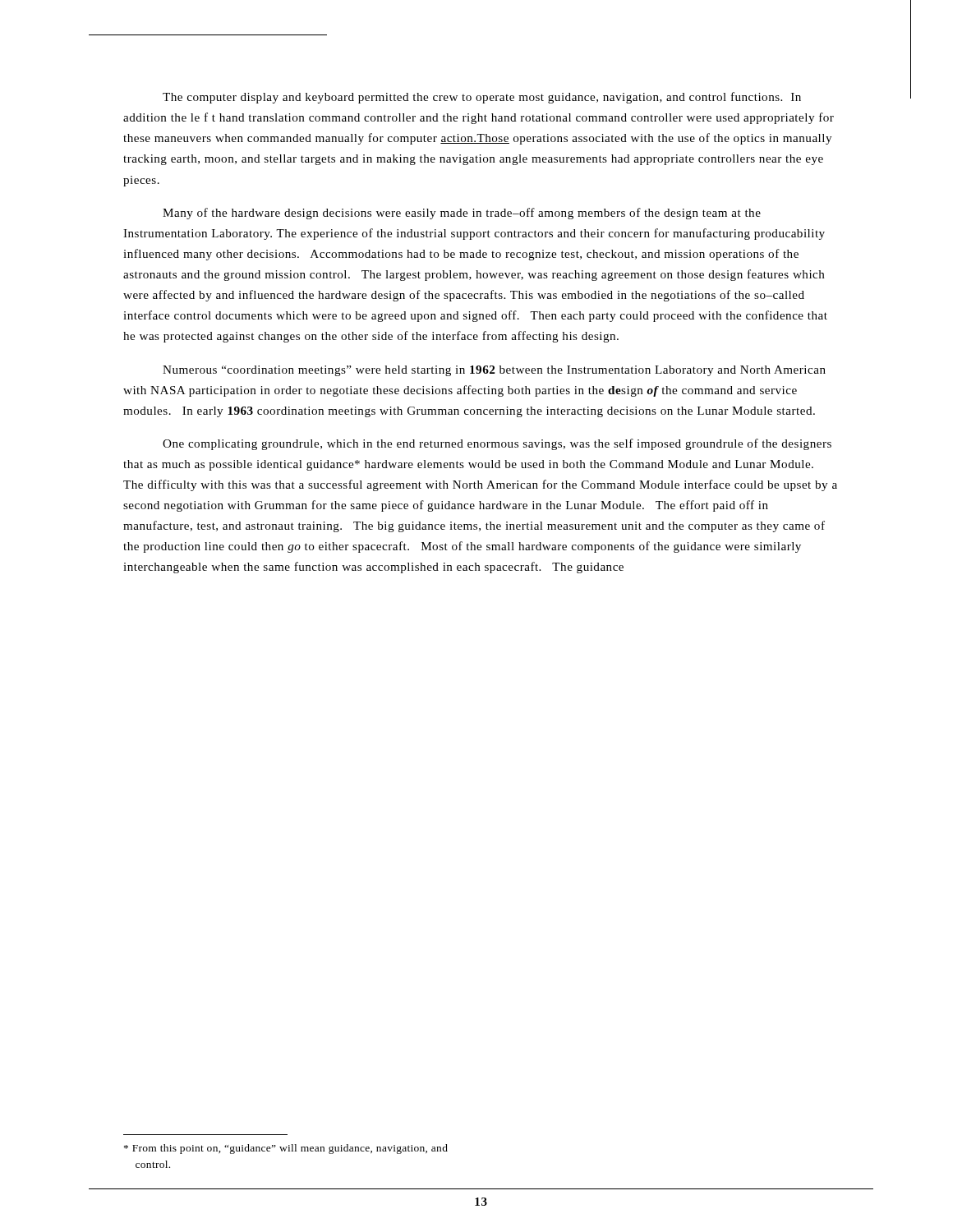Click on the region starting "One complicating groundrule, which in the end returned"
This screenshot has height=1232, width=962.
[481, 505]
